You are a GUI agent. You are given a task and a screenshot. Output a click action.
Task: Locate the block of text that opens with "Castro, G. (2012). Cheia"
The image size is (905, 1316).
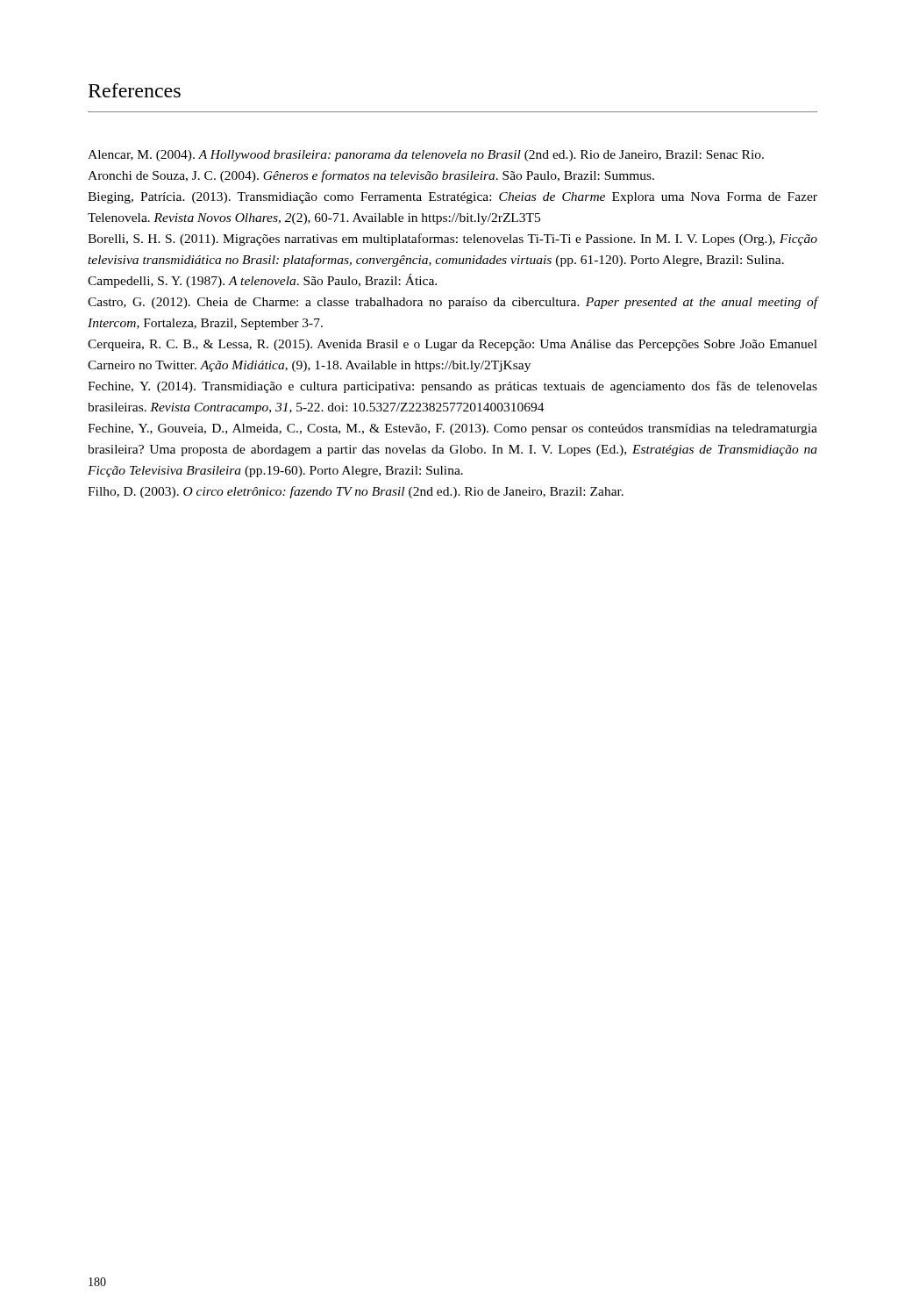point(452,312)
